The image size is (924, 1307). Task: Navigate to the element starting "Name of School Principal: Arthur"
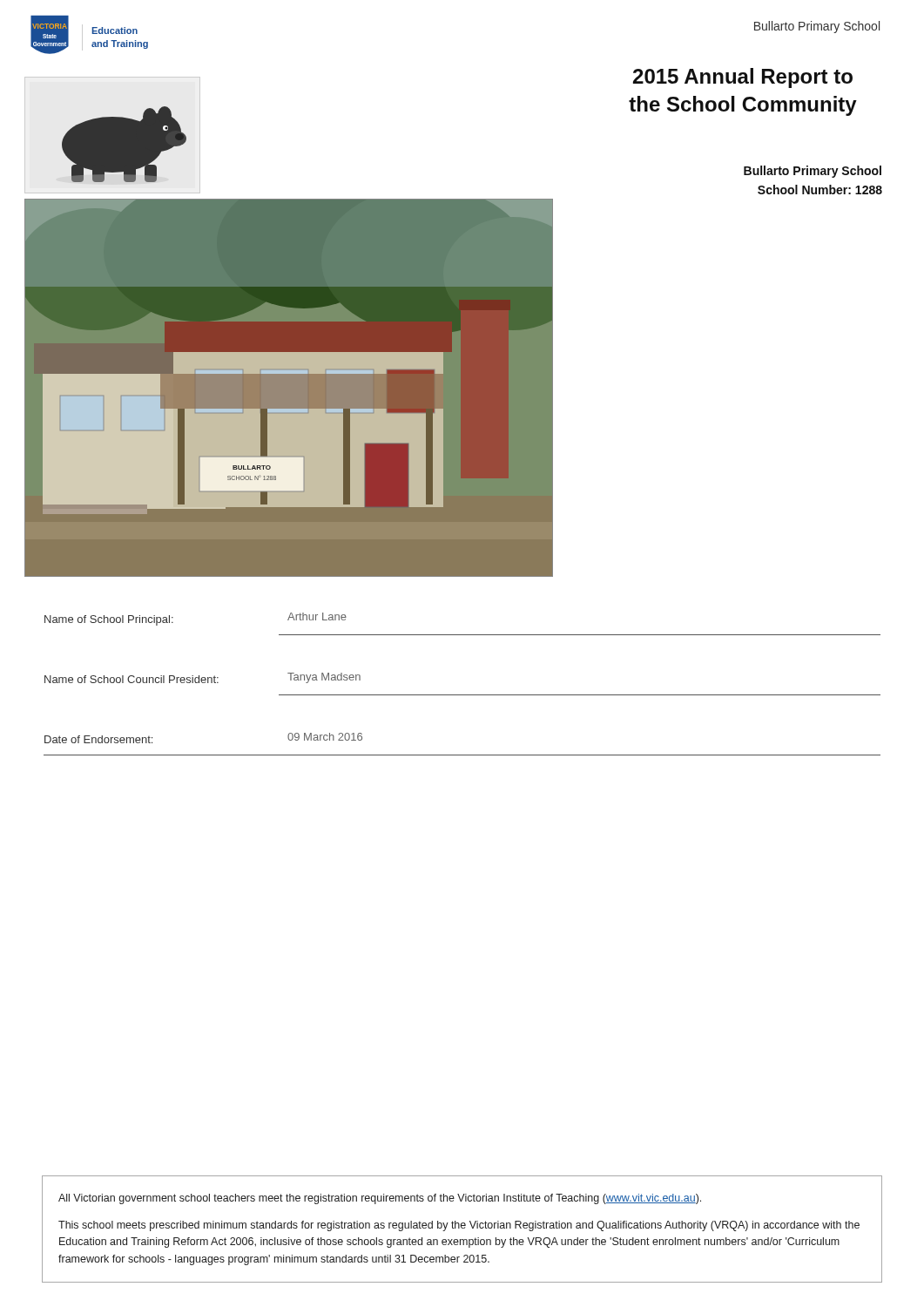click(x=462, y=683)
